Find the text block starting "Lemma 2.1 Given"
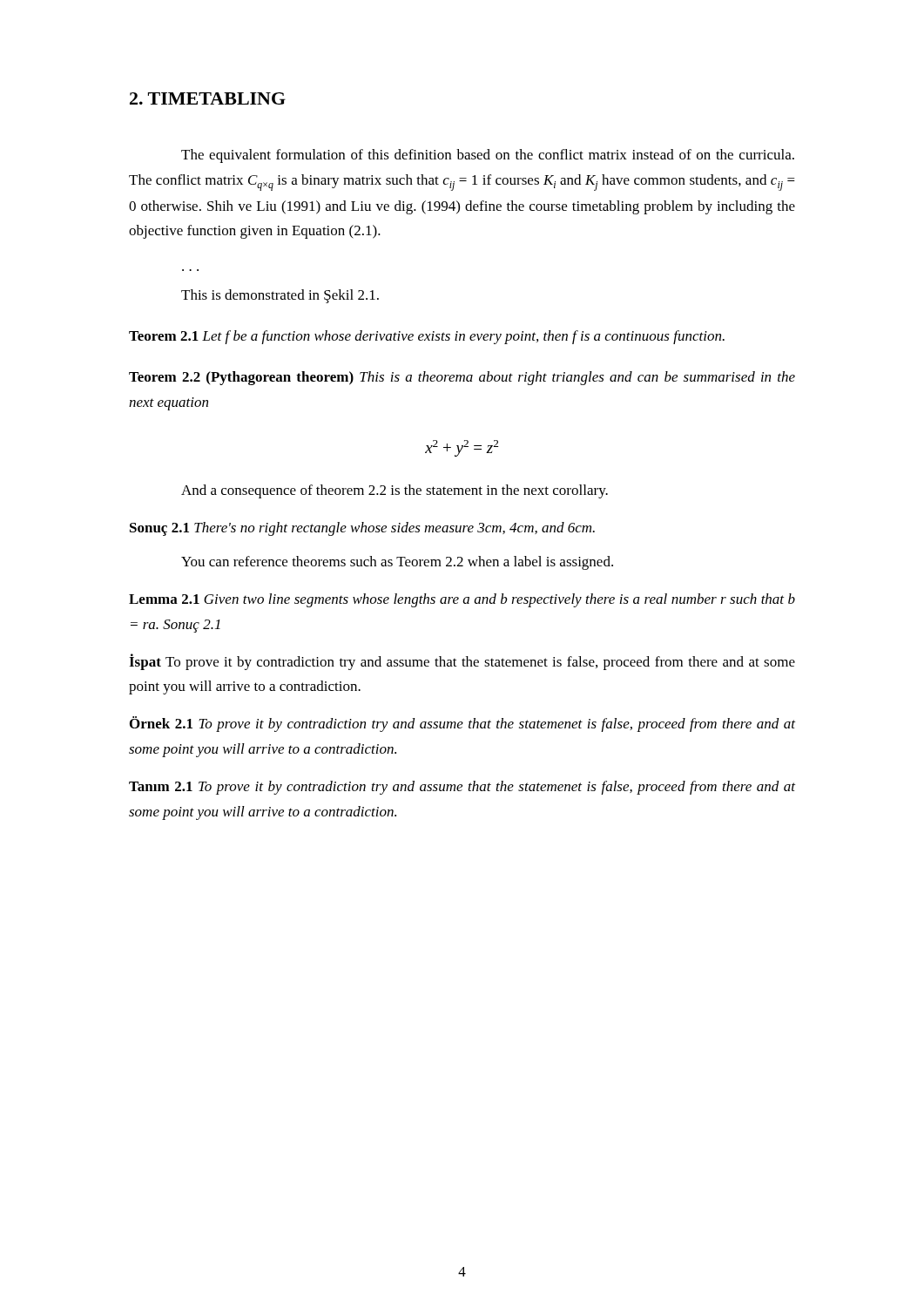The image size is (924, 1307). tap(462, 611)
